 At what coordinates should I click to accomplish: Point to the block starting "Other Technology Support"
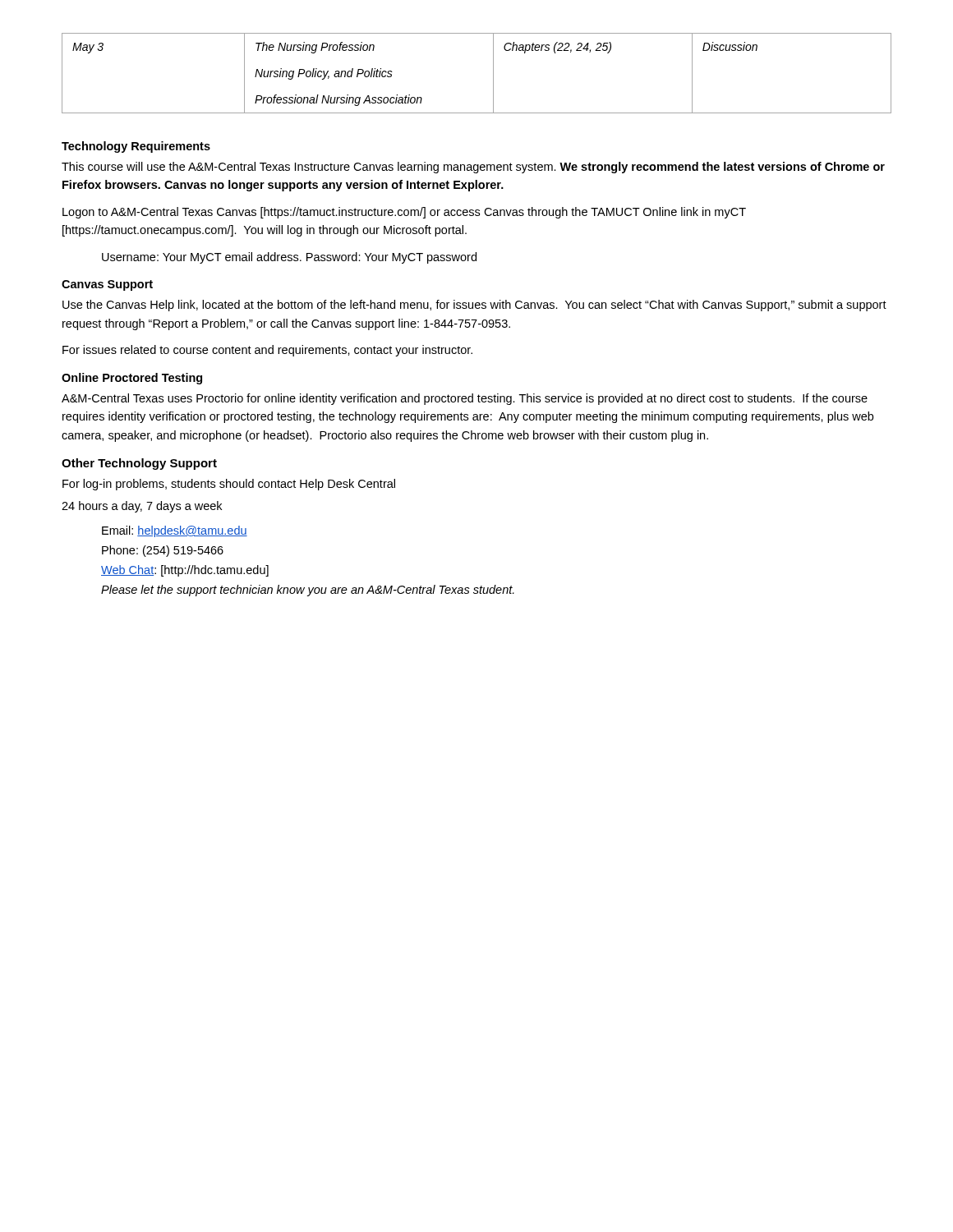(x=139, y=463)
